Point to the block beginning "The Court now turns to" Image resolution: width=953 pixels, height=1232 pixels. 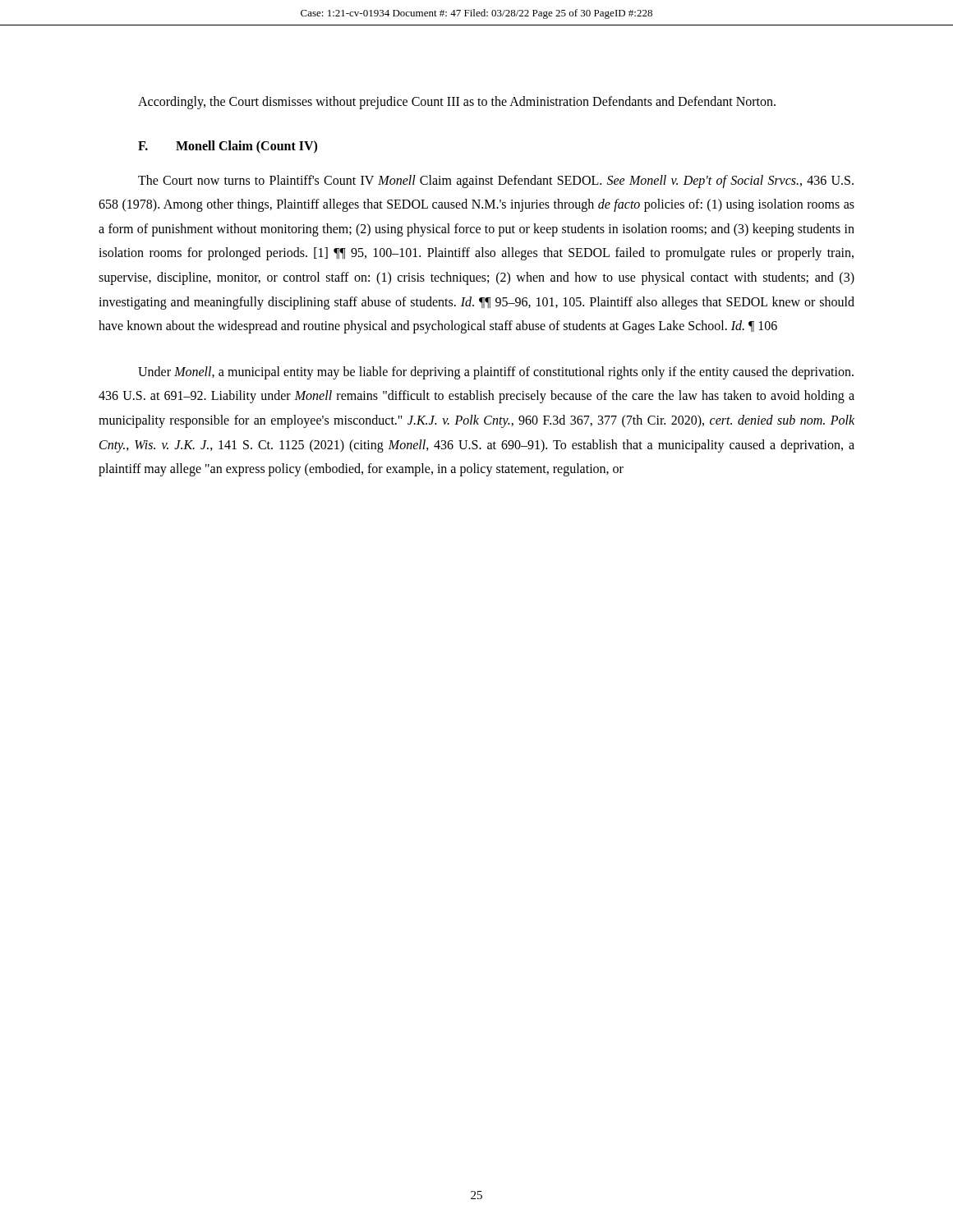coord(476,253)
